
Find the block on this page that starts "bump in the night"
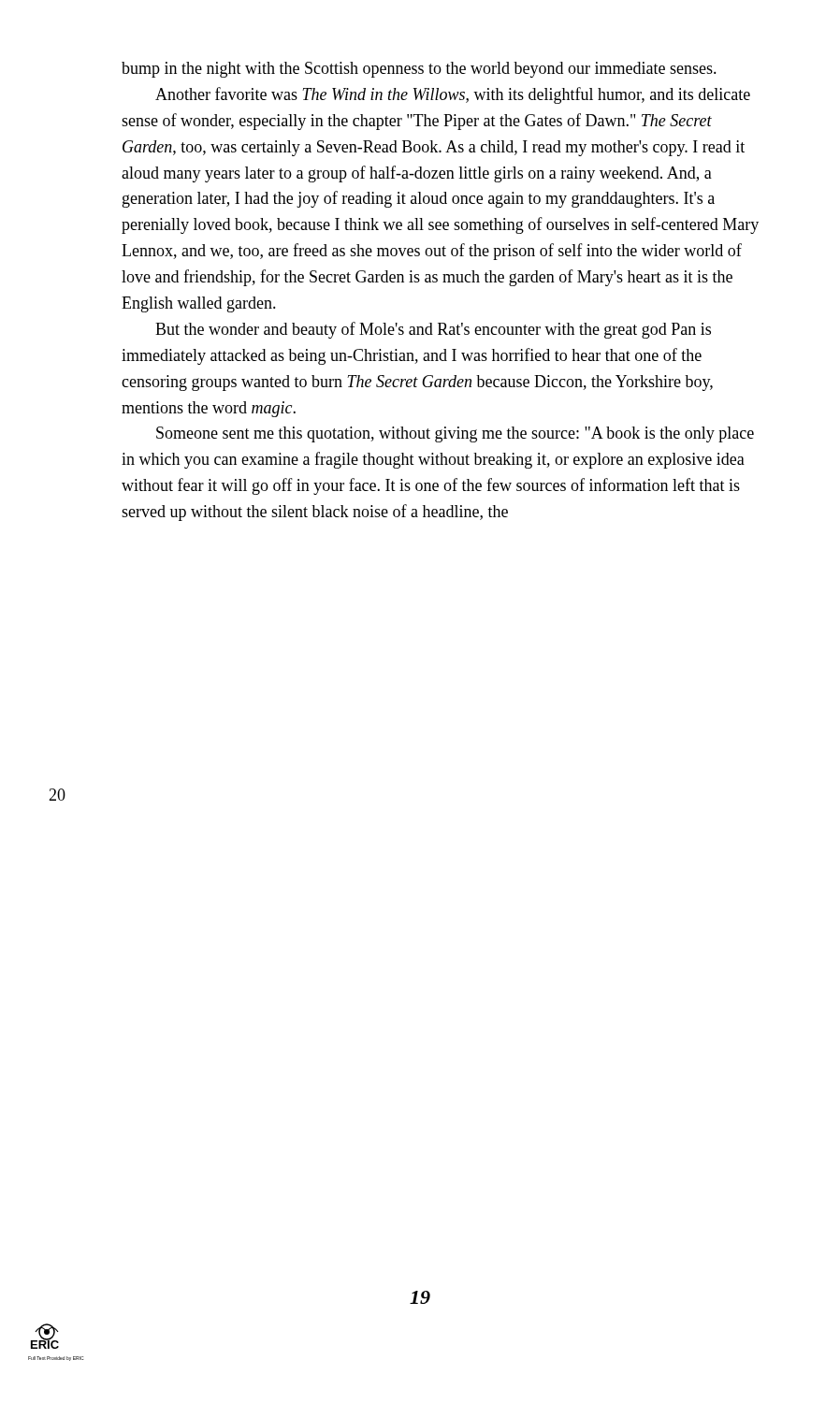tap(443, 291)
